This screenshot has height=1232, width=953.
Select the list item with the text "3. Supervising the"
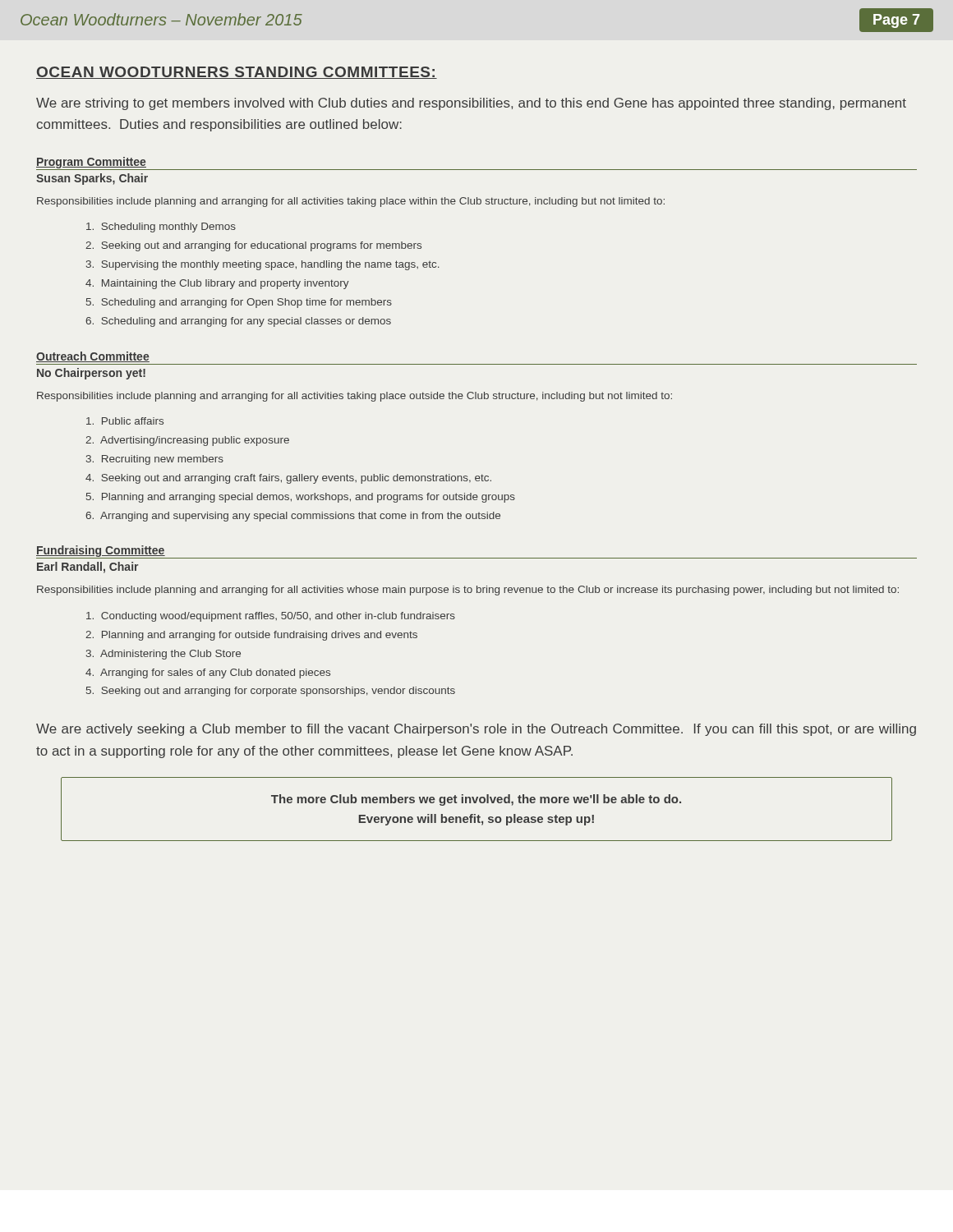click(263, 264)
